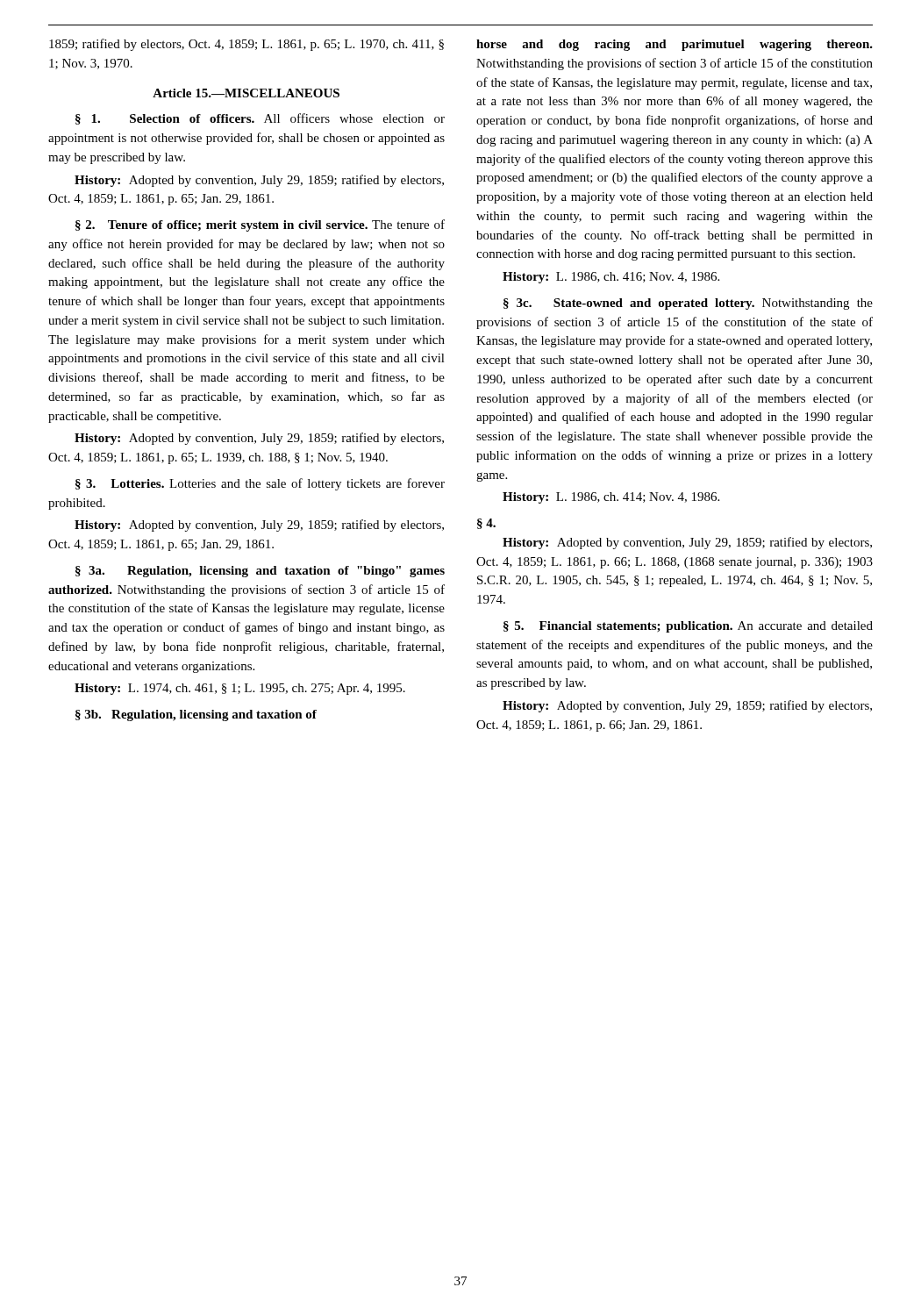This screenshot has width=921, height=1316.
Task: Find the region starting "§ 4. History: Adopted by convention, July 29,"
Action: click(674, 562)
